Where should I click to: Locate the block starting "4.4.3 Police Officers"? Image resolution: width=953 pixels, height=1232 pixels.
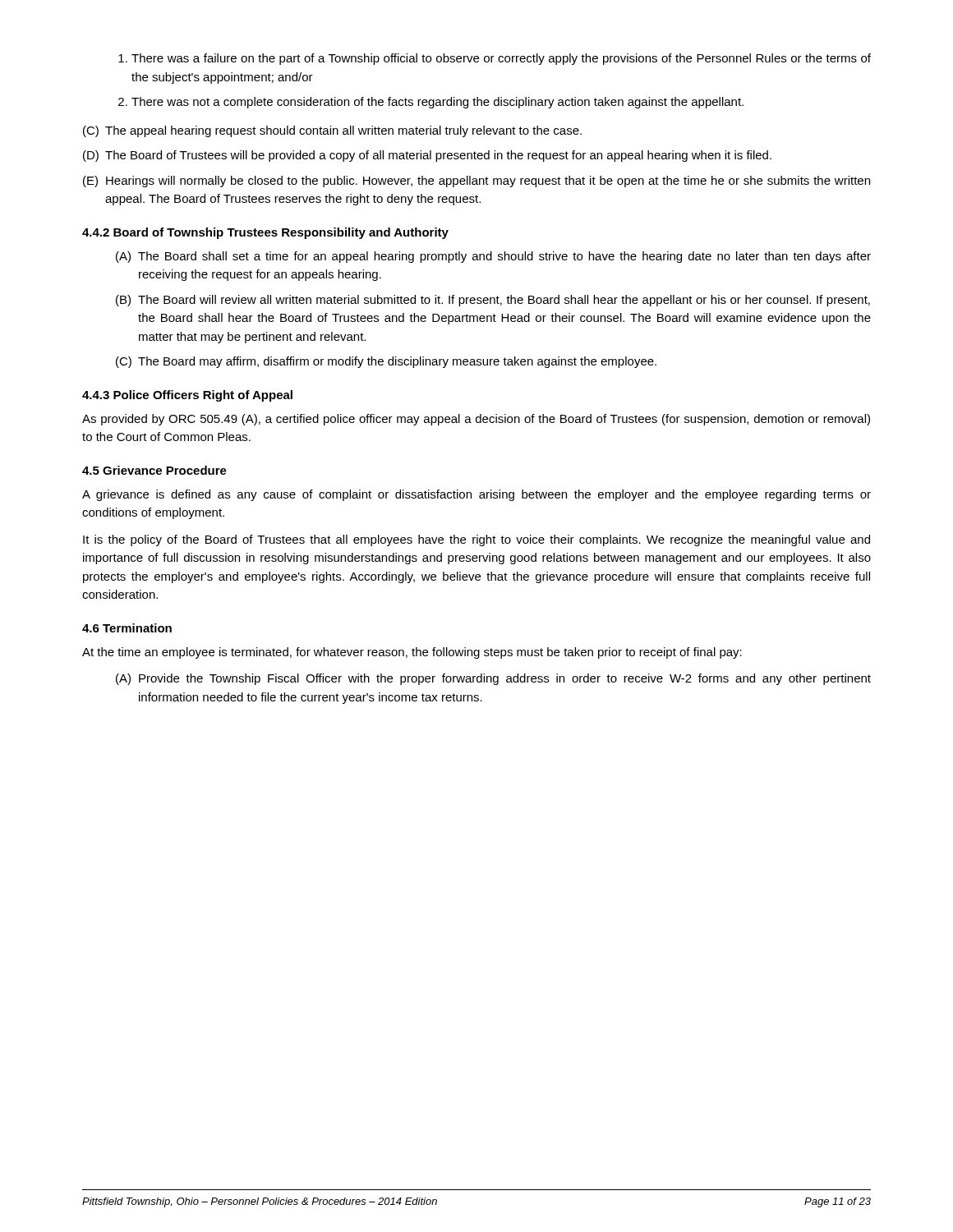point(188,394)
